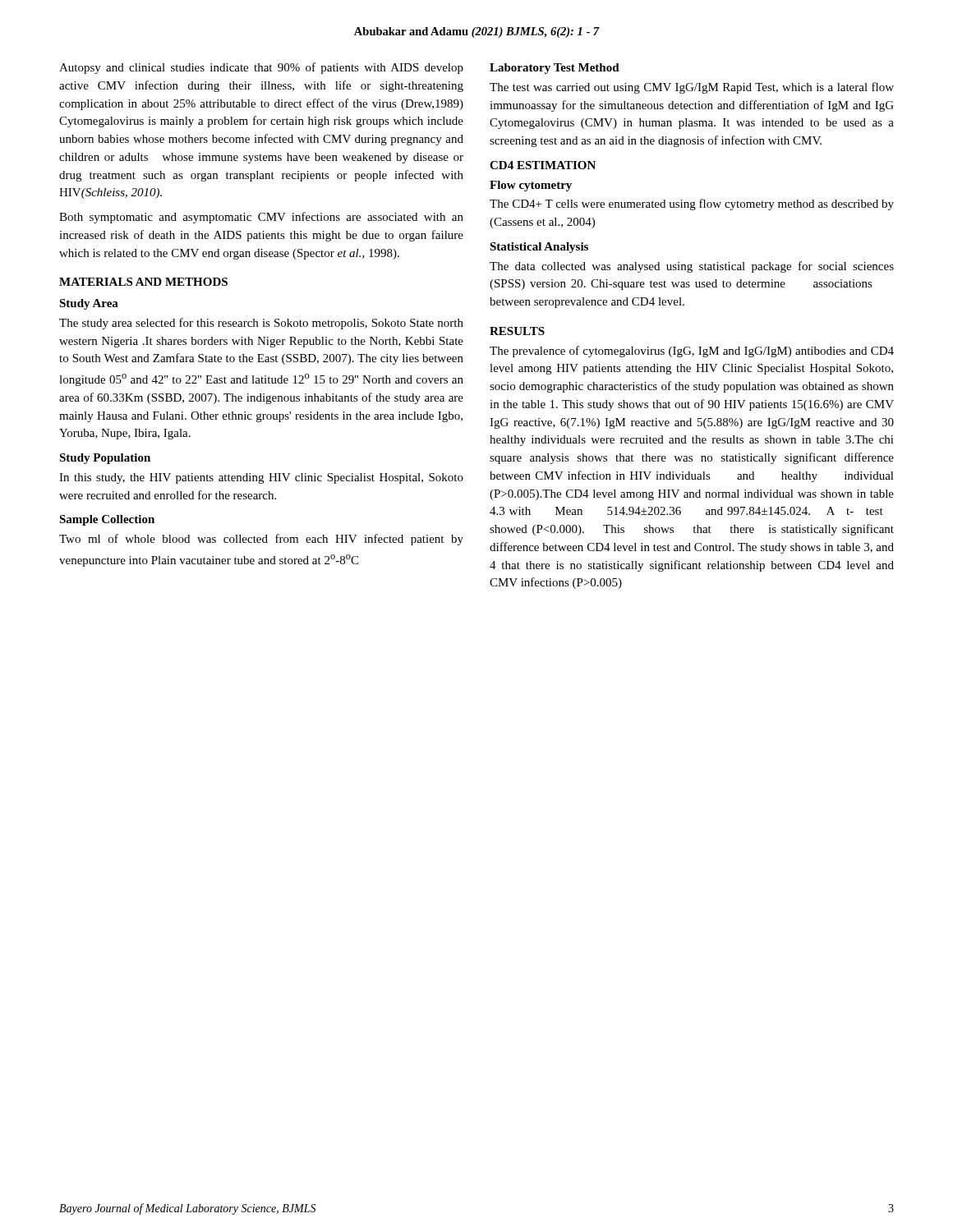The width and height of the screenshot is (953, 1232).
Task: Find the section header that says "Flow cytometry"
Action: pyautogui.click(x=531, y=184)
